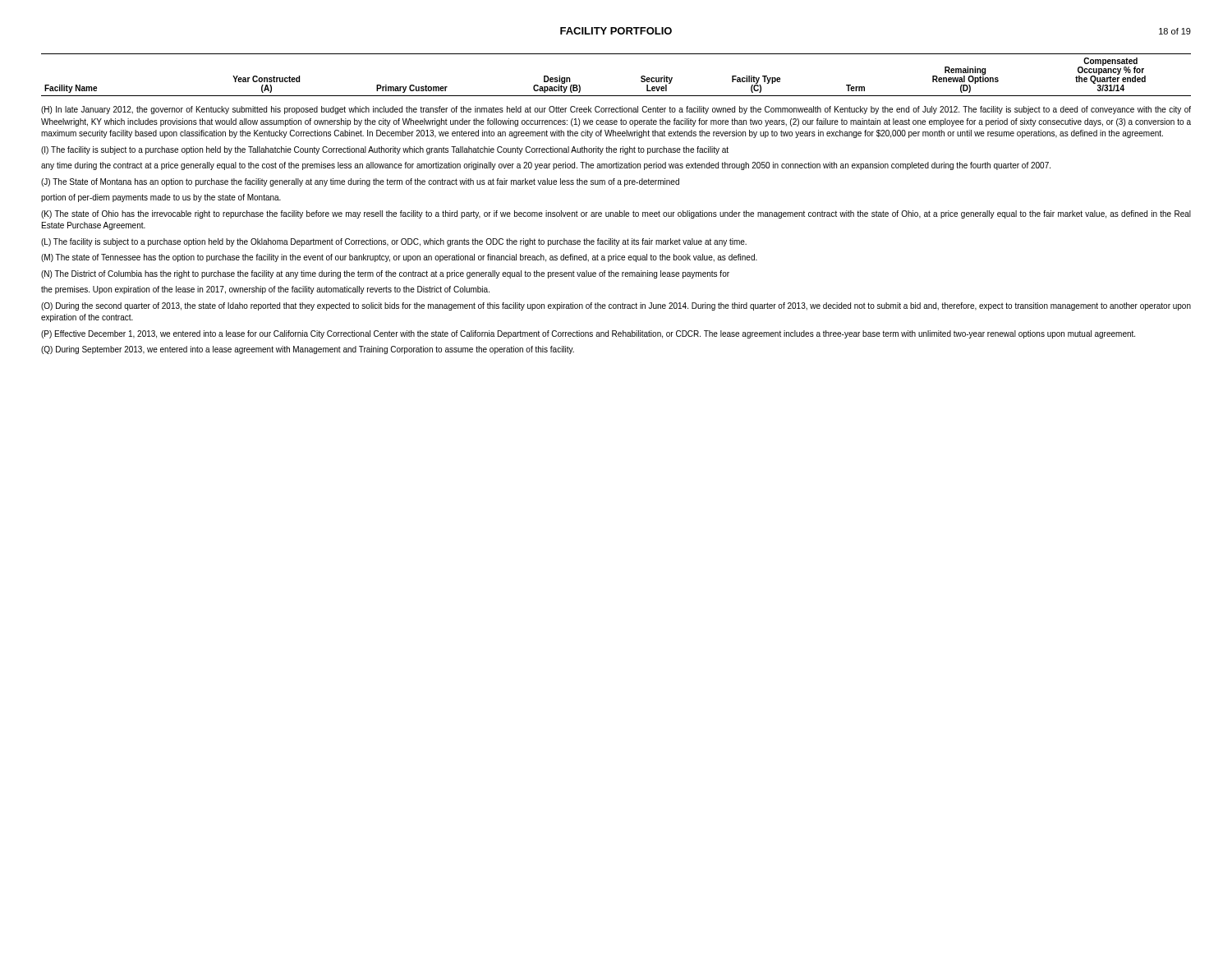The height and width of the screenshot is (953, 1232).
Task: Navigate to the text starting "the premises. Upon expiration of the lease in"
Action: 266,290
